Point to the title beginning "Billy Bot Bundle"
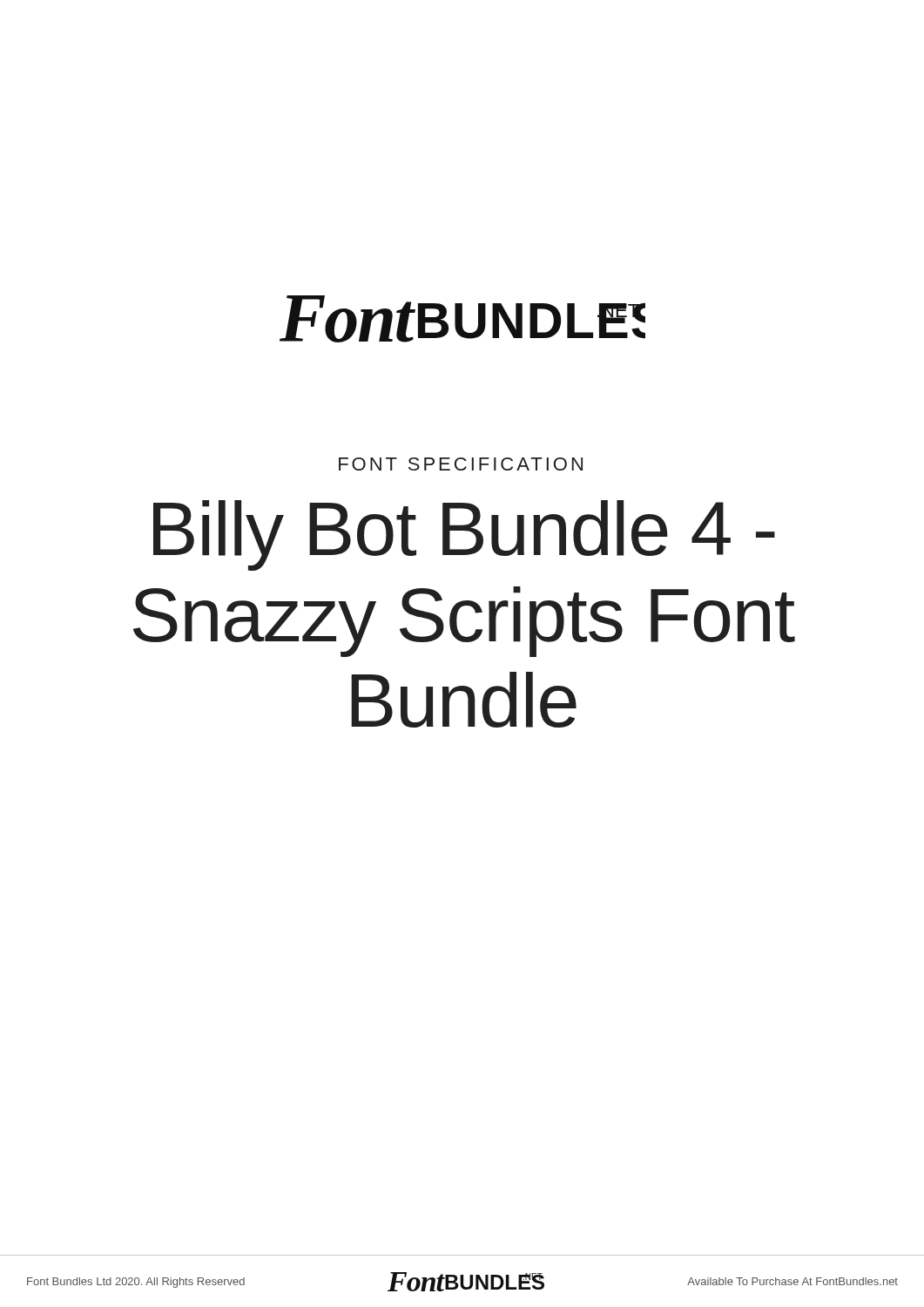The height and width of the screenshot is (1307, 924). pyautogui.click(x=462, y=615)
